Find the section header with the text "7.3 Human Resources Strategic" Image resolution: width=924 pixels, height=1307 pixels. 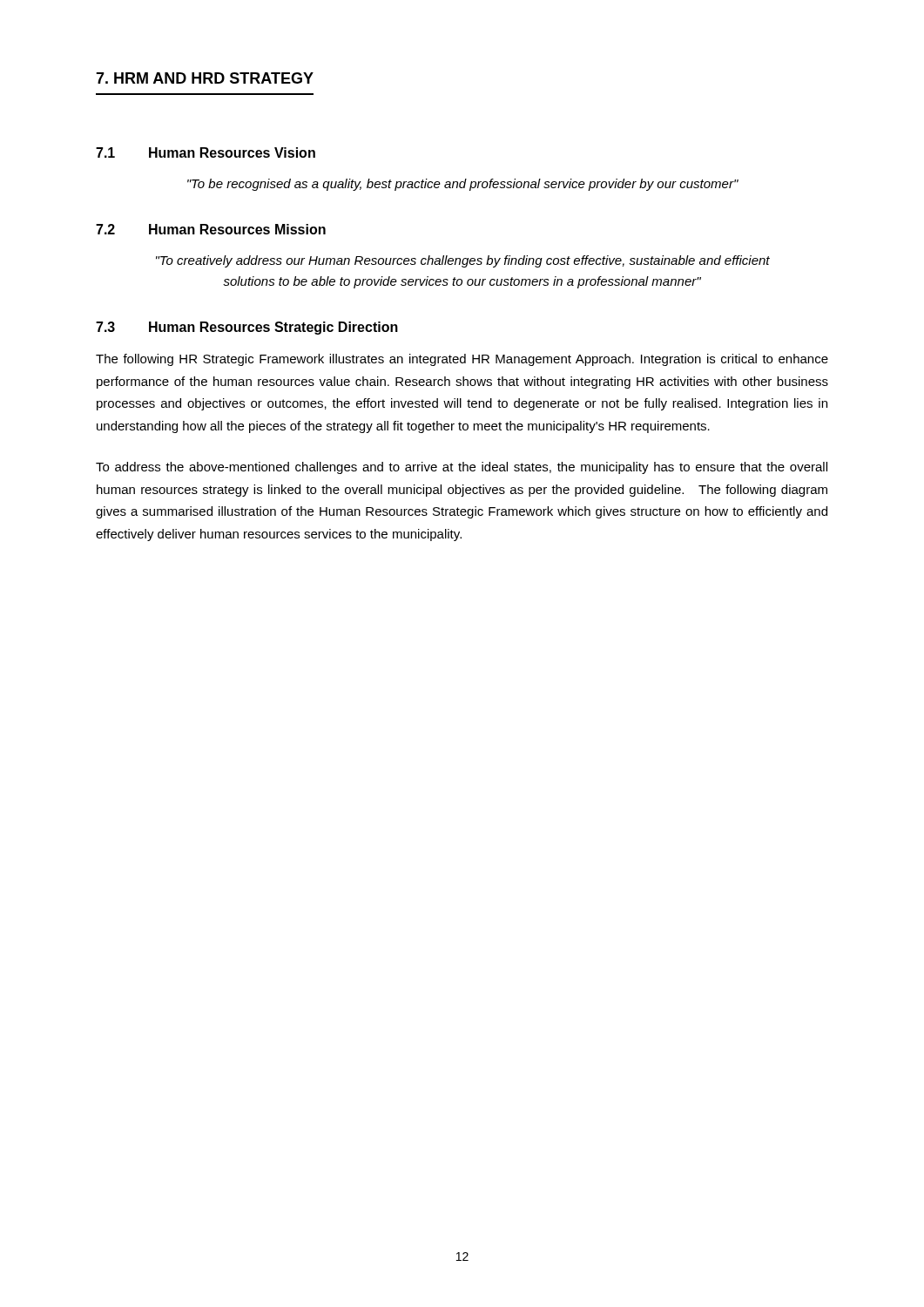tap(247, 328)
